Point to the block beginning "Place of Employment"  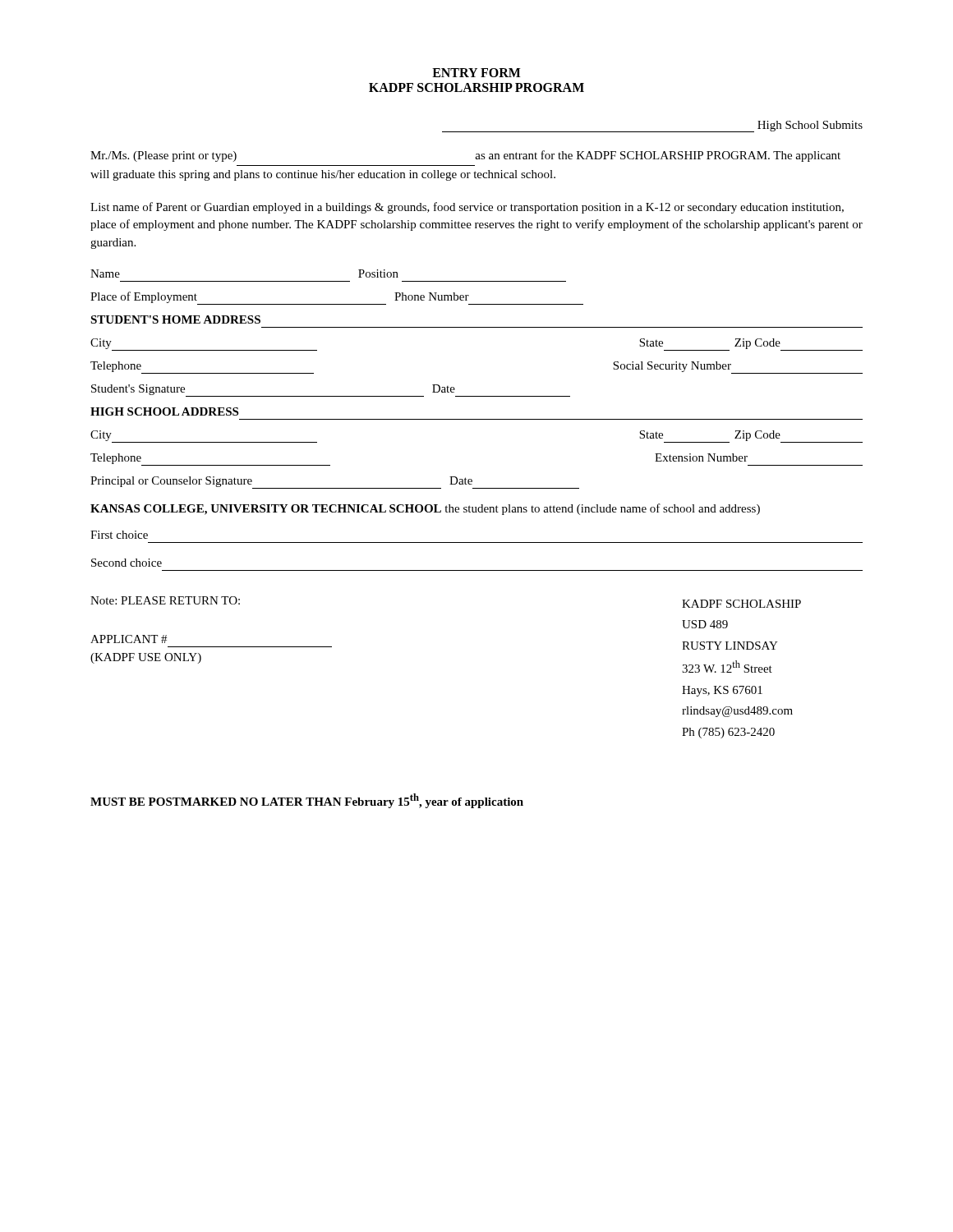tap(337, 297)
